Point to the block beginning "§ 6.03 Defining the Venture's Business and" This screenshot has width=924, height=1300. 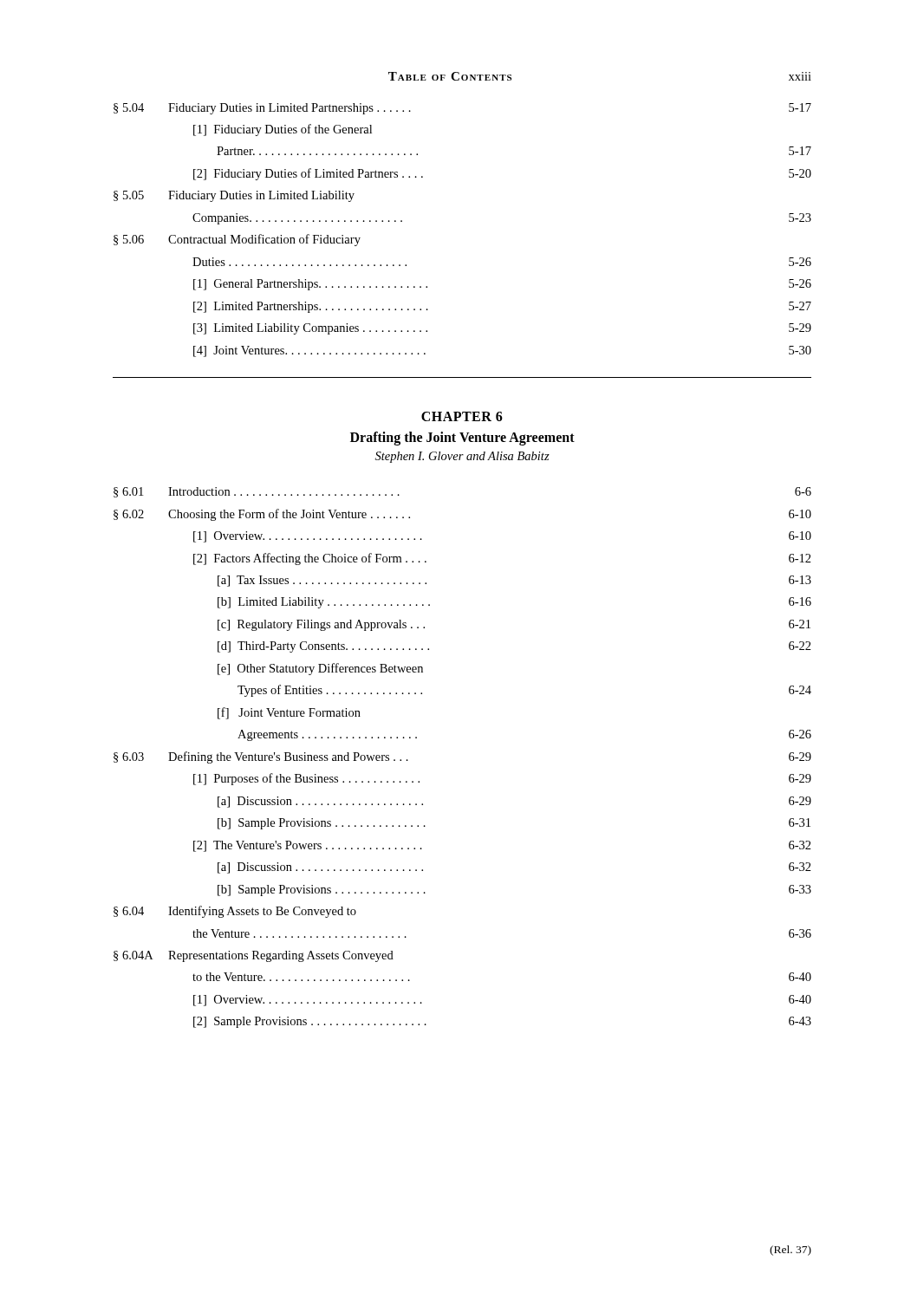tap(125, 756)
